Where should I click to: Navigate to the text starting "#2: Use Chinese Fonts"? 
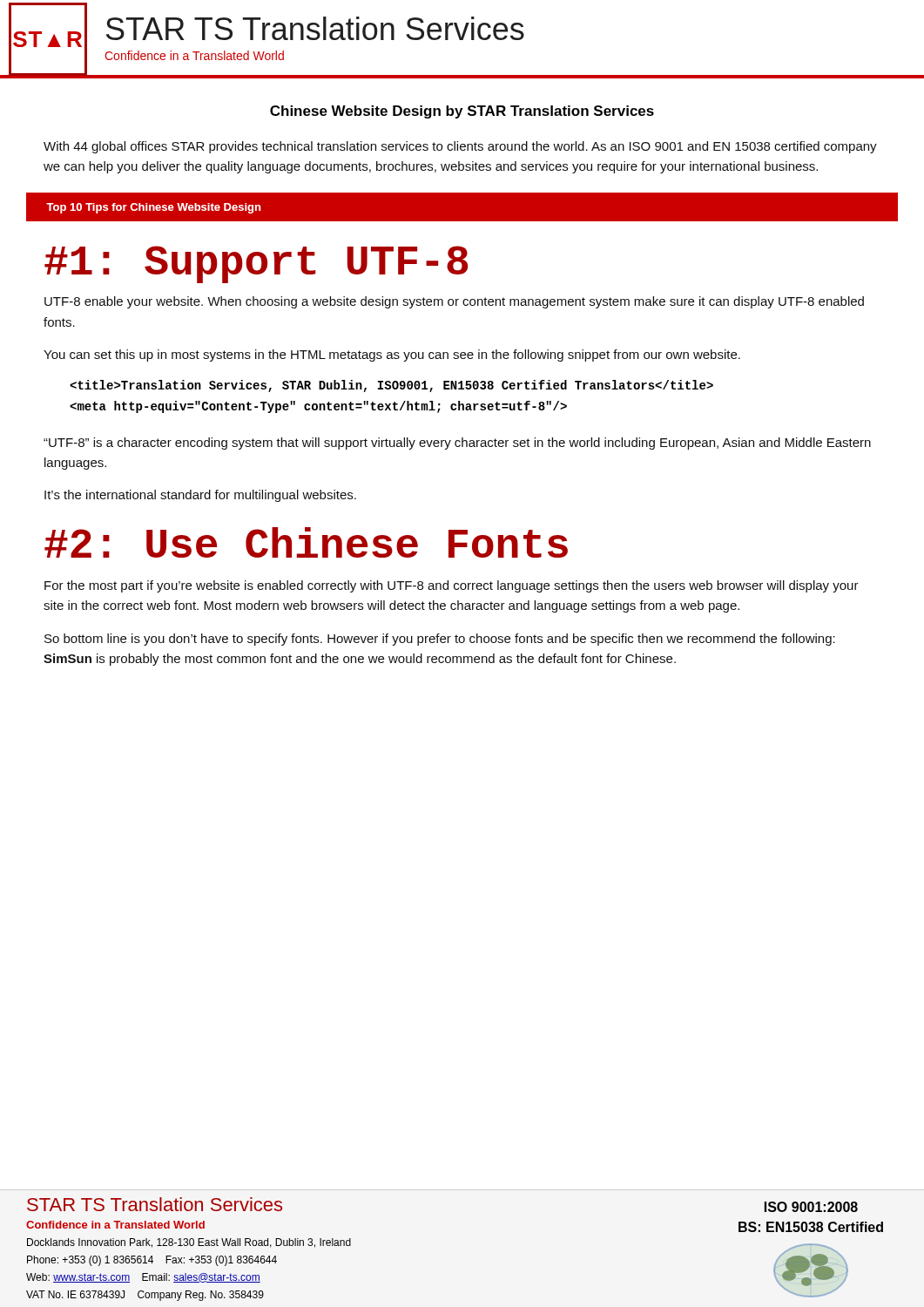pyautogui.click(x=307, y=547)
